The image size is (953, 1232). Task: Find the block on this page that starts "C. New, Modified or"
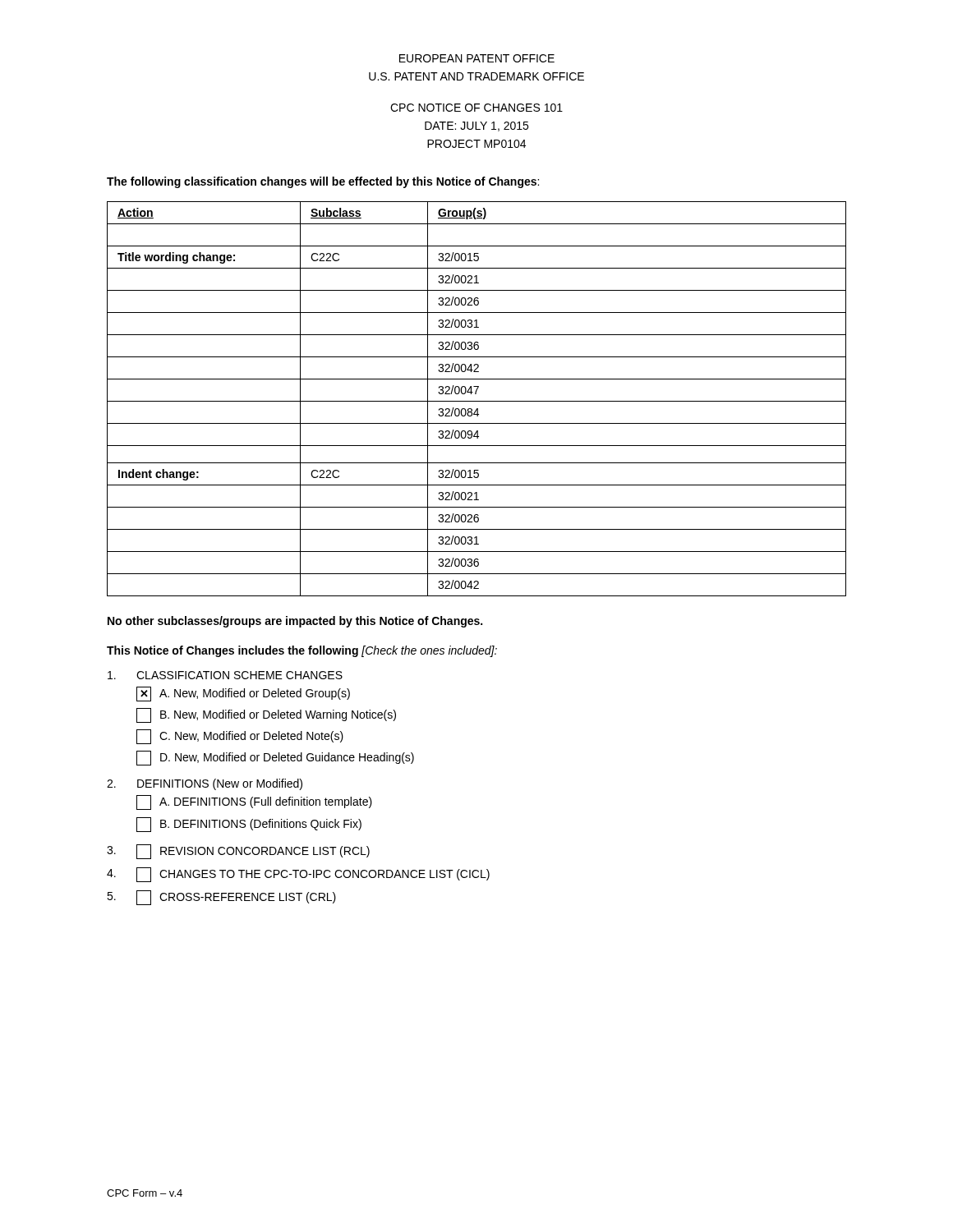[x=240, y=737]
